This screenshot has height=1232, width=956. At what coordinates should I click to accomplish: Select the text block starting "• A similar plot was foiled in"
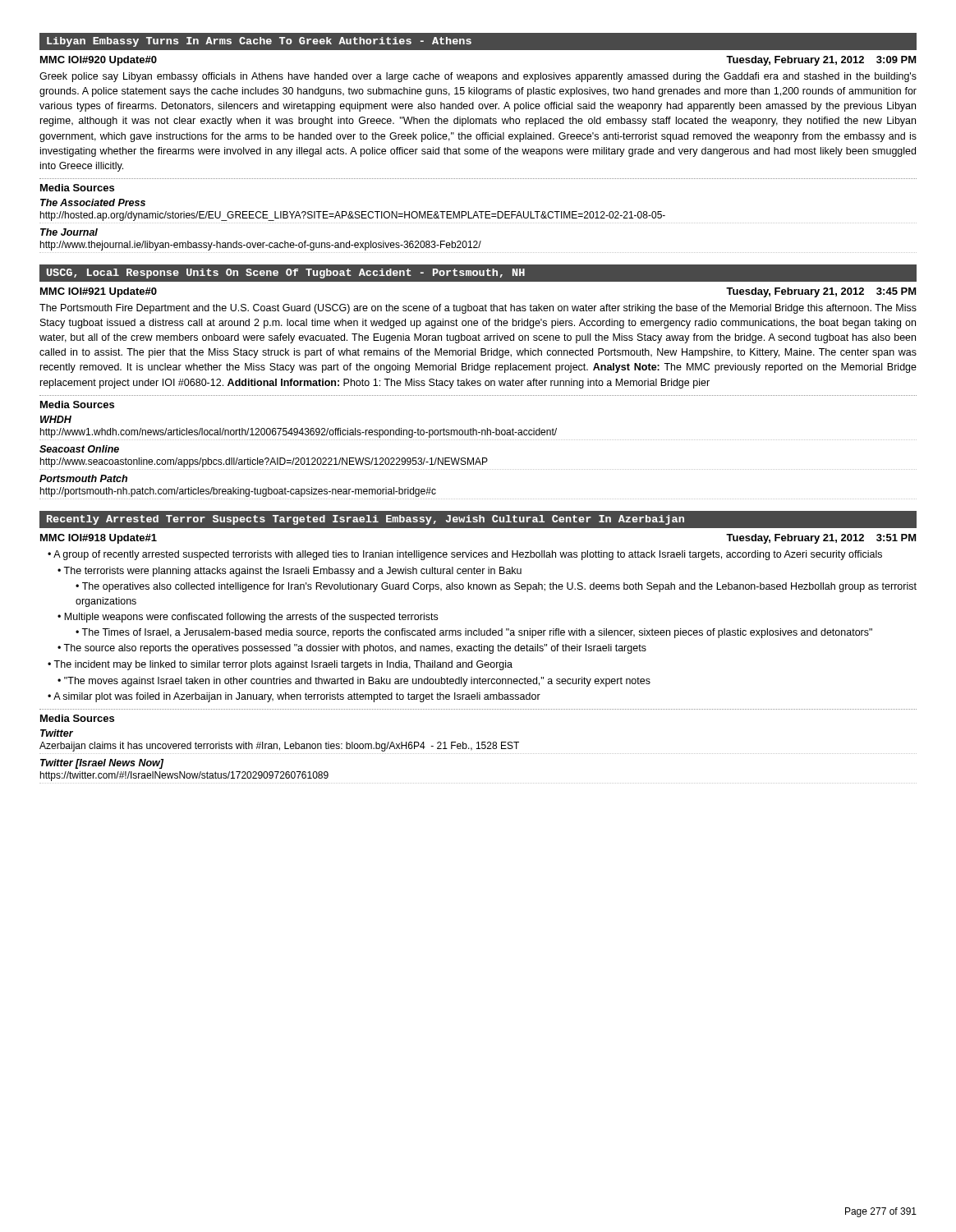[294, 696]
